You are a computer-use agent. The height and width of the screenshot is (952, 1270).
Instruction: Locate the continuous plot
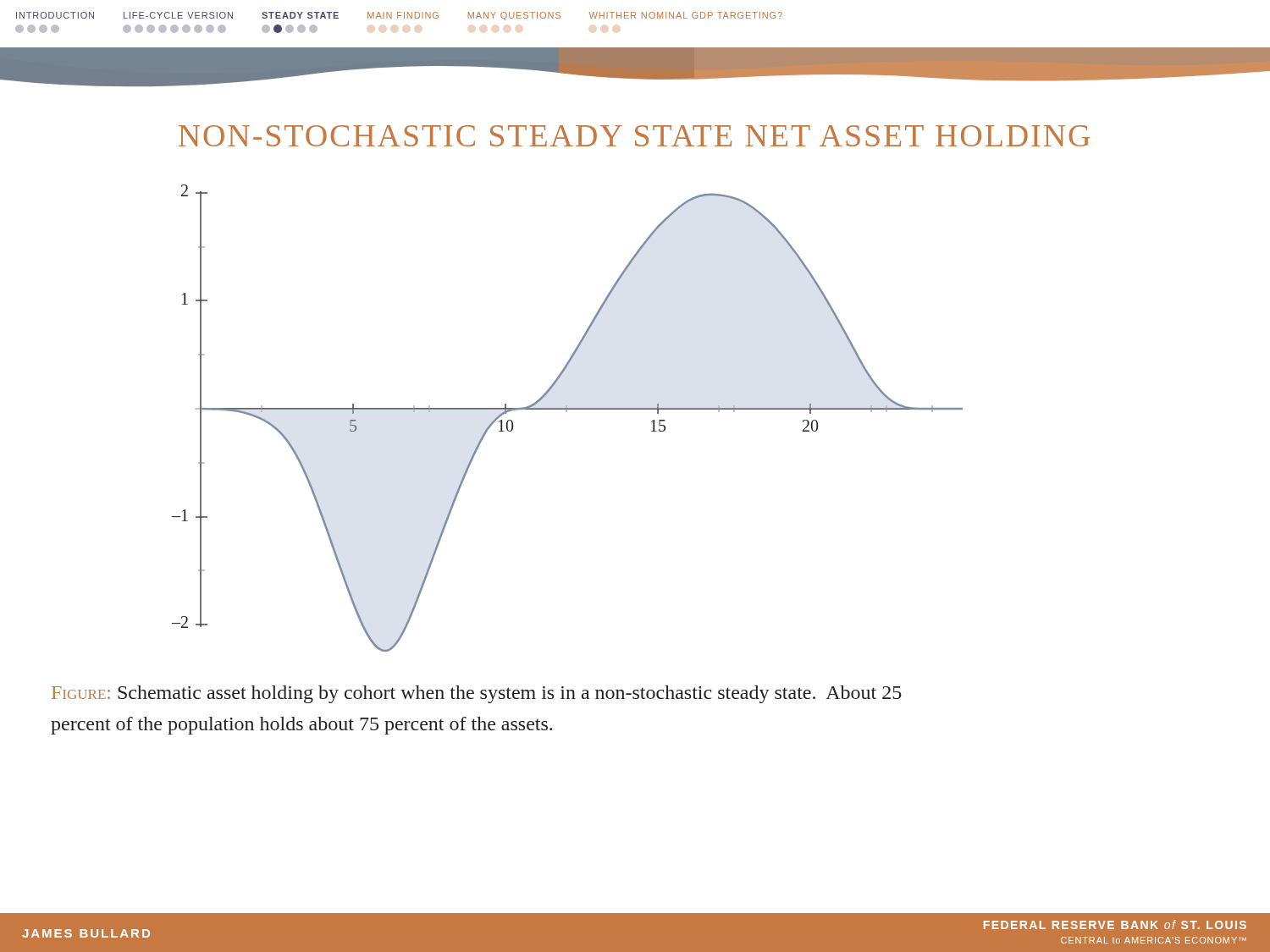(555, 417)
